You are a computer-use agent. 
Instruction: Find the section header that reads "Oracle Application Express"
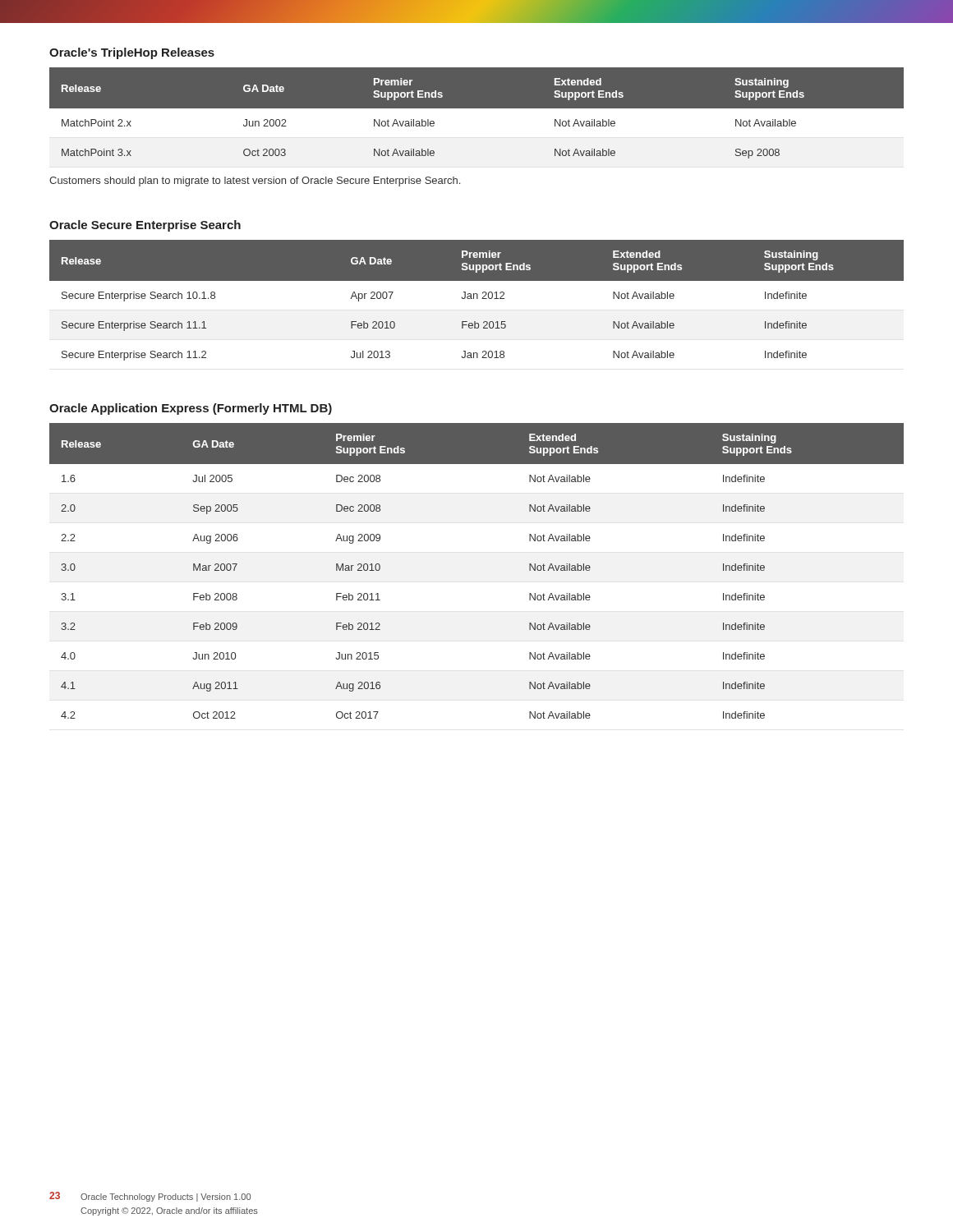click(191, 408)
